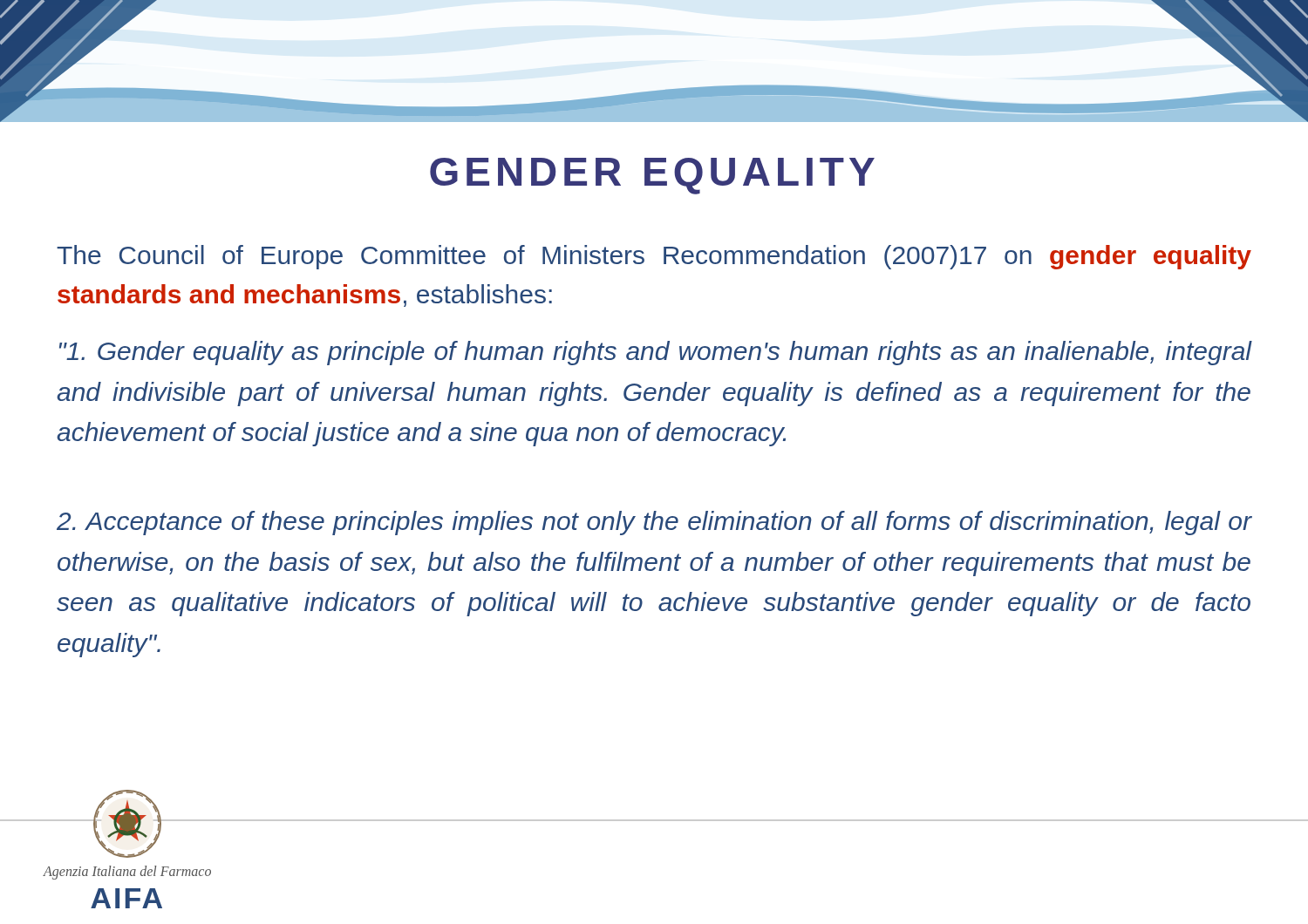1308x924 pixels.
Task: Click on the logo
Action: tap(127, 826)
